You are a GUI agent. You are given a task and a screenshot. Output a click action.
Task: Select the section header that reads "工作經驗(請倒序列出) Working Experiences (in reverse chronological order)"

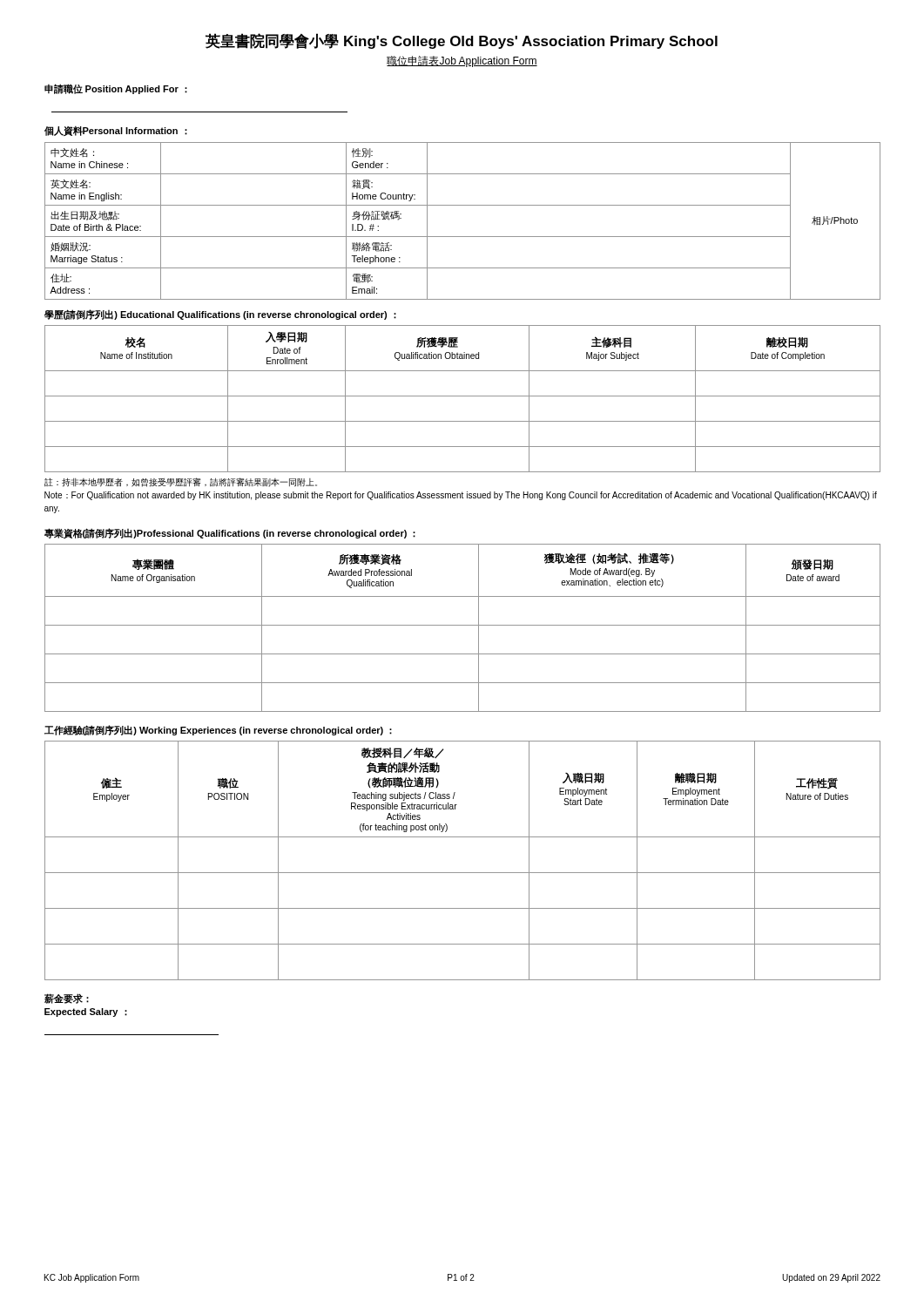[220, 730]
